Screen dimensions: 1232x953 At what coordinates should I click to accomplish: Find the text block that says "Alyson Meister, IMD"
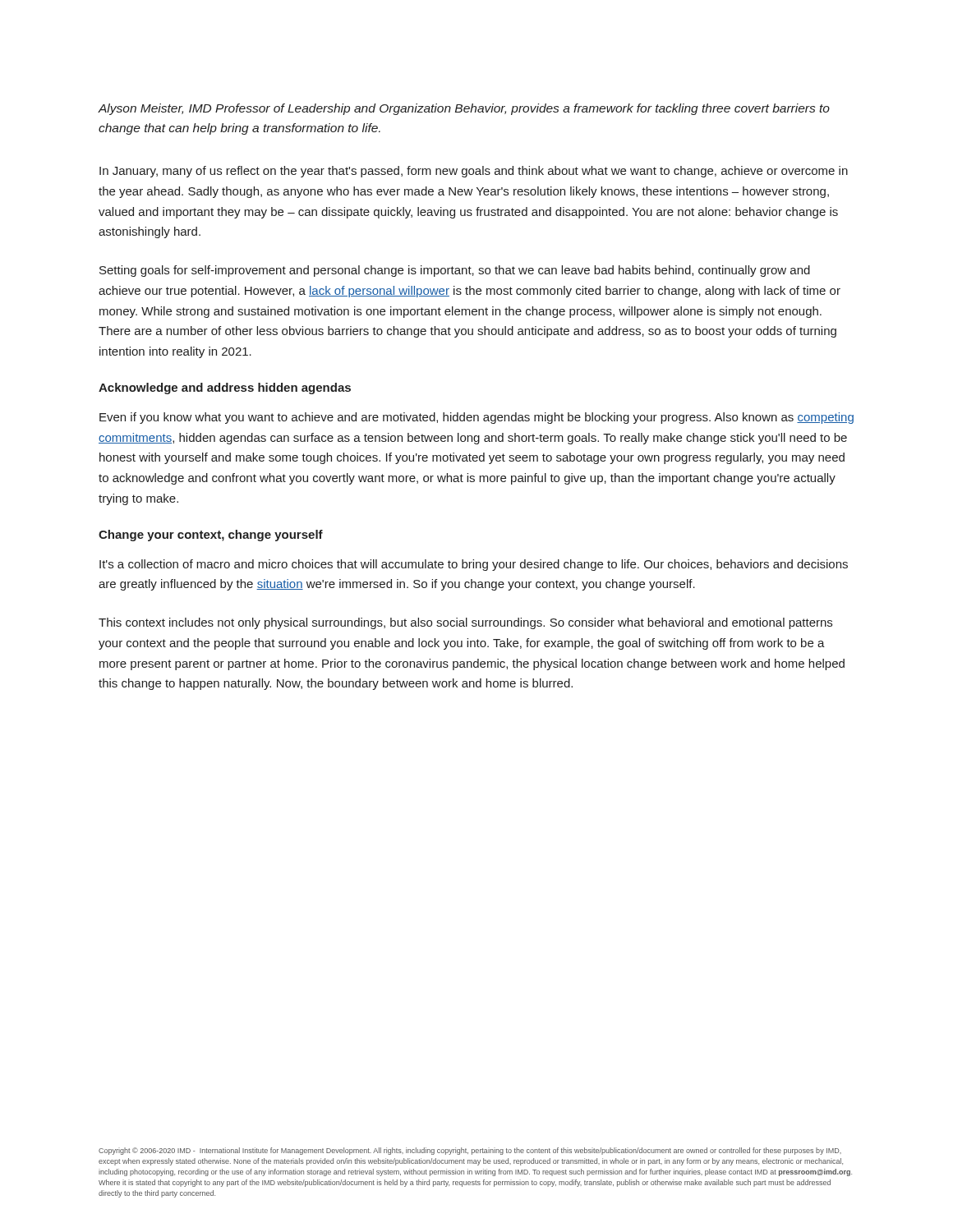464,118
